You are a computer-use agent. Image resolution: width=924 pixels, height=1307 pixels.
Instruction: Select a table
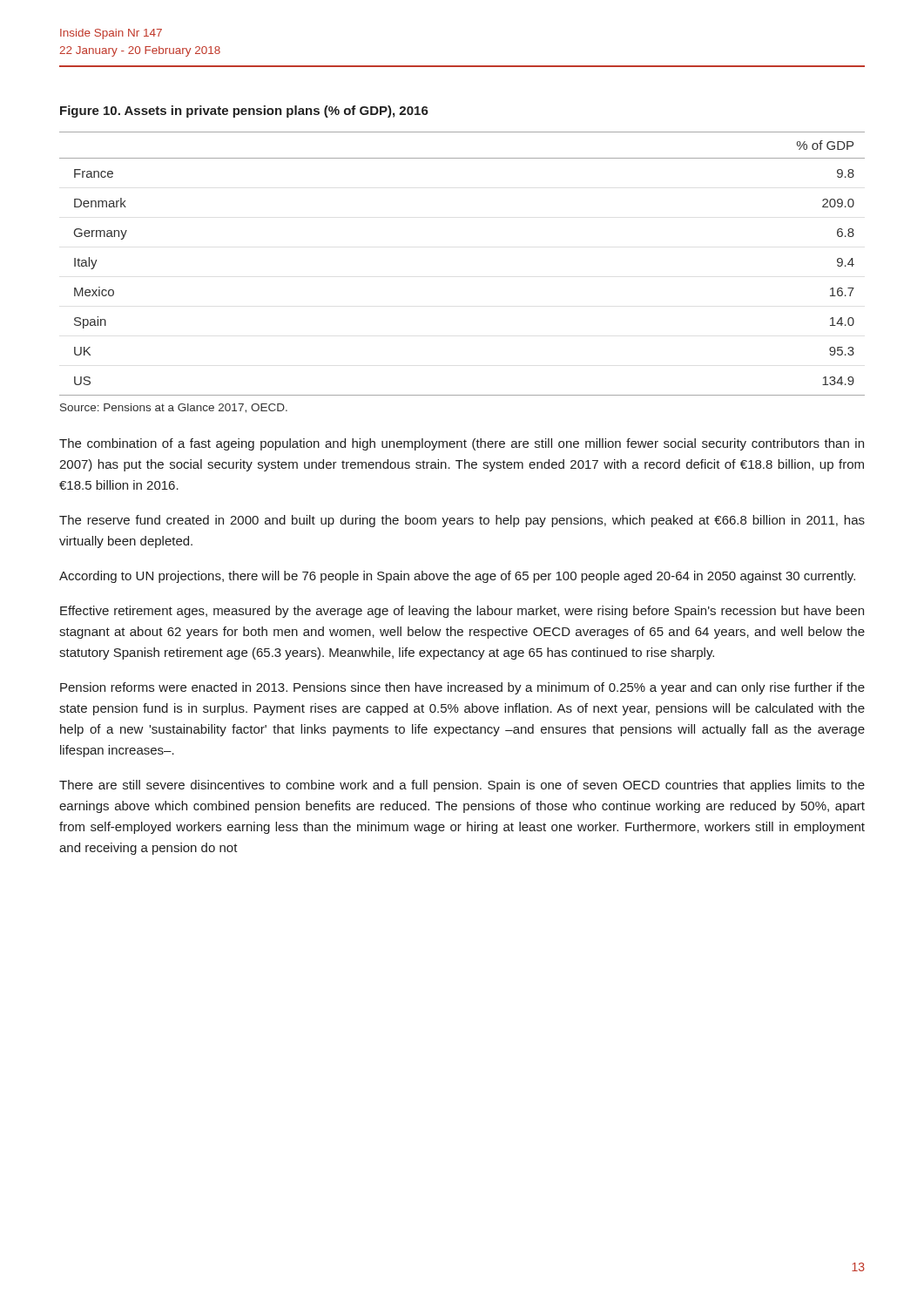(x=462, y=264)
